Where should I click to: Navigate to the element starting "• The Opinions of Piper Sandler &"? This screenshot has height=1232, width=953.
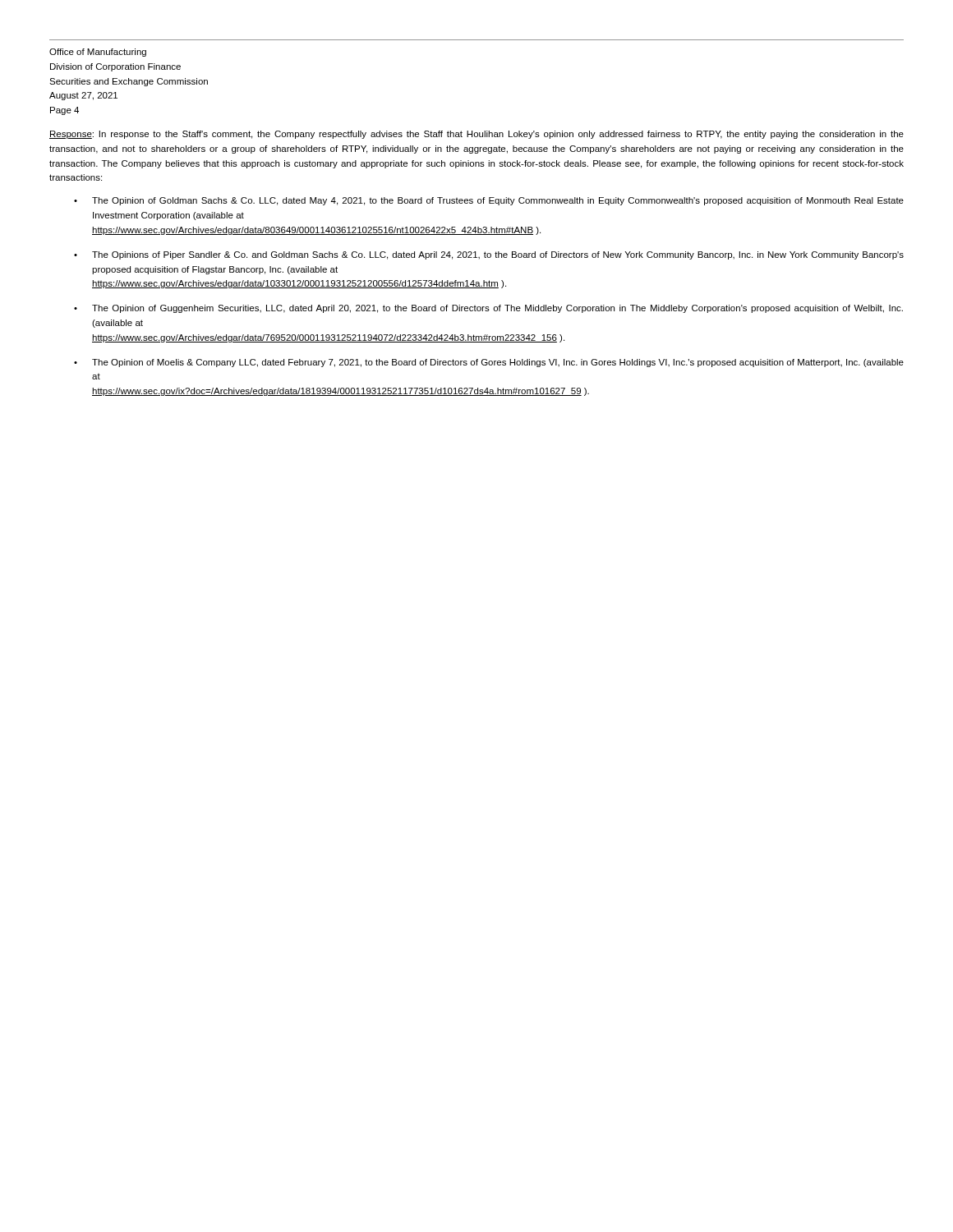pos(476,270)
